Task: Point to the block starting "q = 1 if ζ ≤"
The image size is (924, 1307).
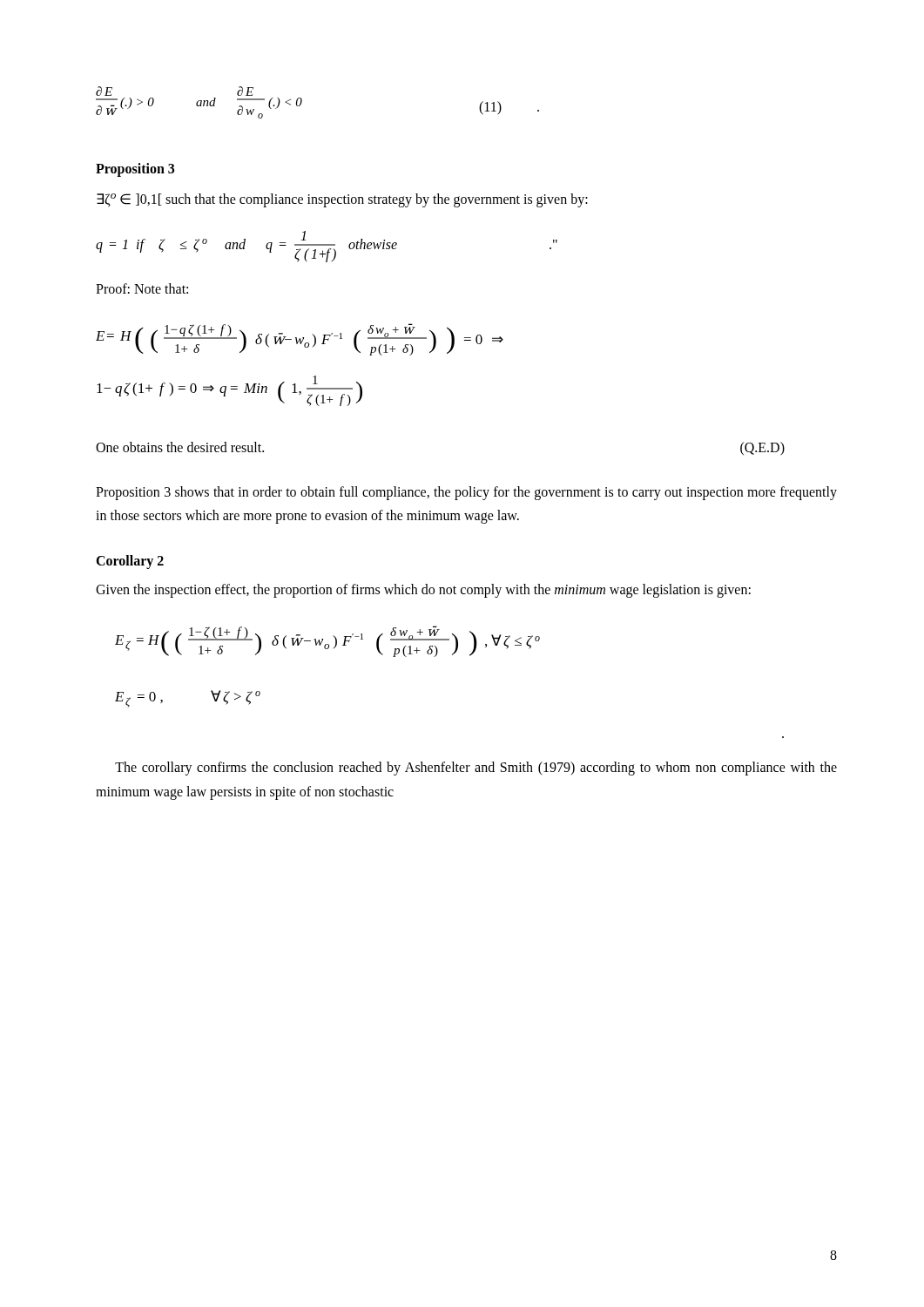Action: tap(327, 245)
